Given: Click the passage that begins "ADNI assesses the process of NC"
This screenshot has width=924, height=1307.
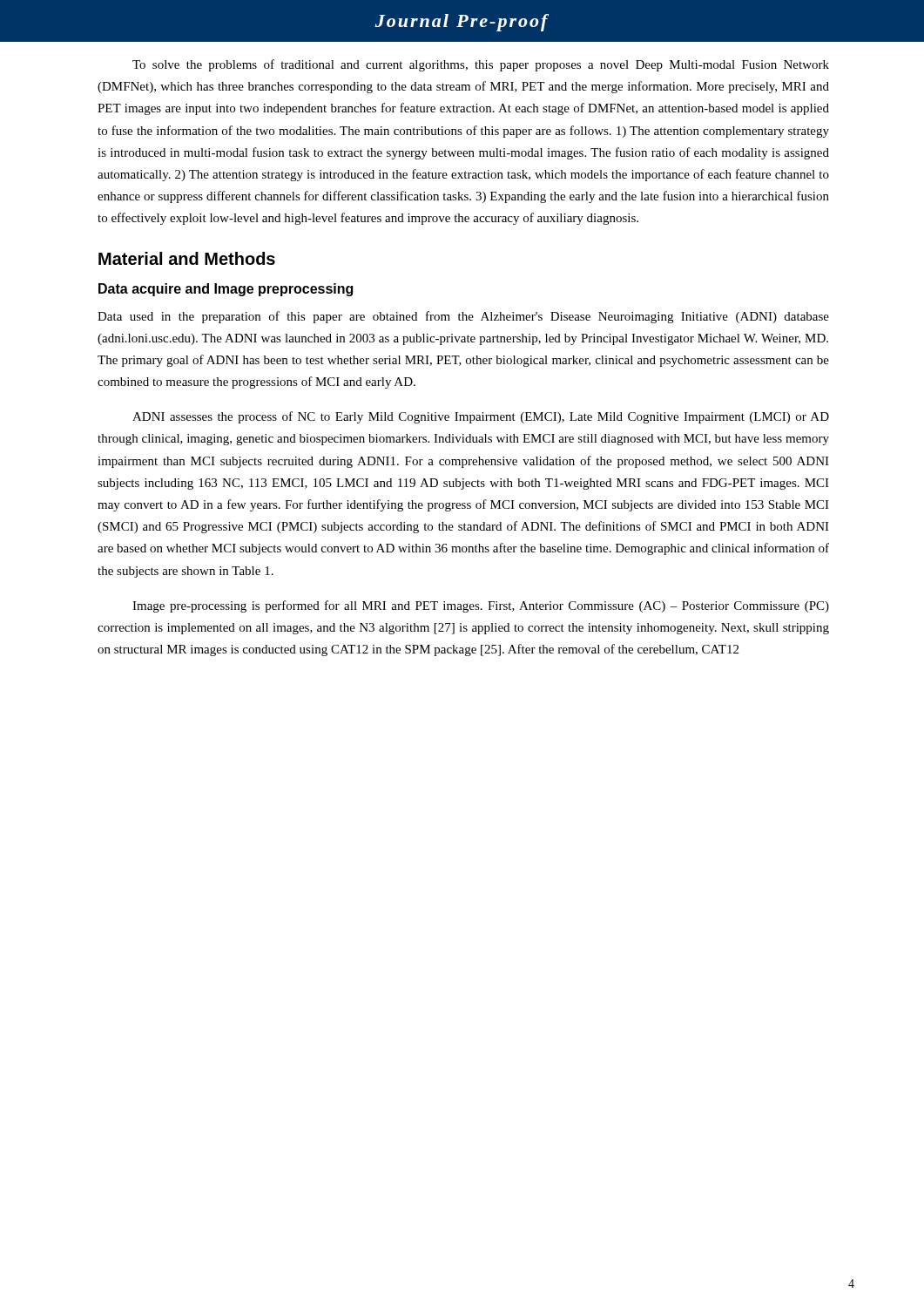Looking at the screenshot, I should tap(463, 494).
